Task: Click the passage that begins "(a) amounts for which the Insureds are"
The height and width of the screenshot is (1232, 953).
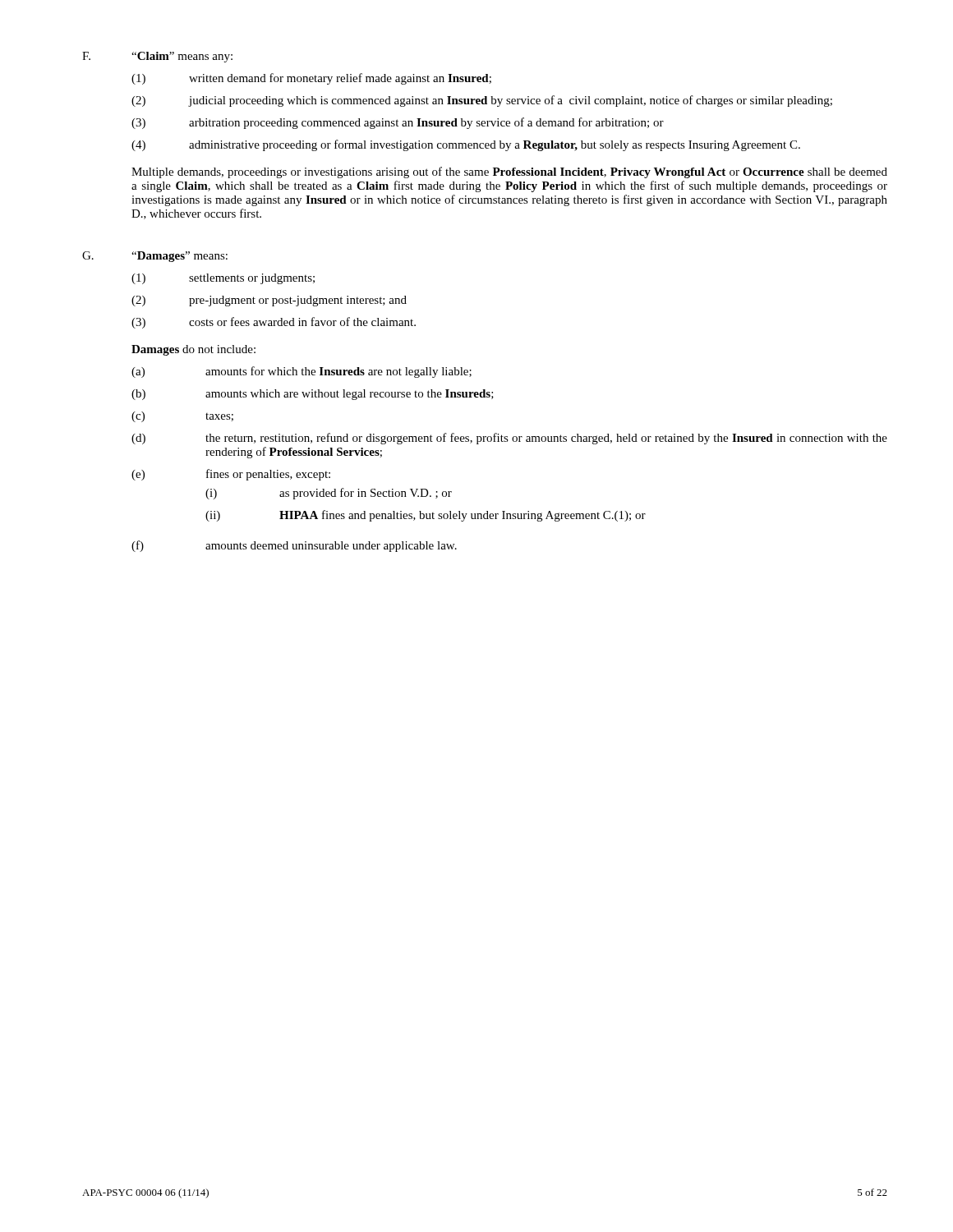Action: click(x=302, y=372)
